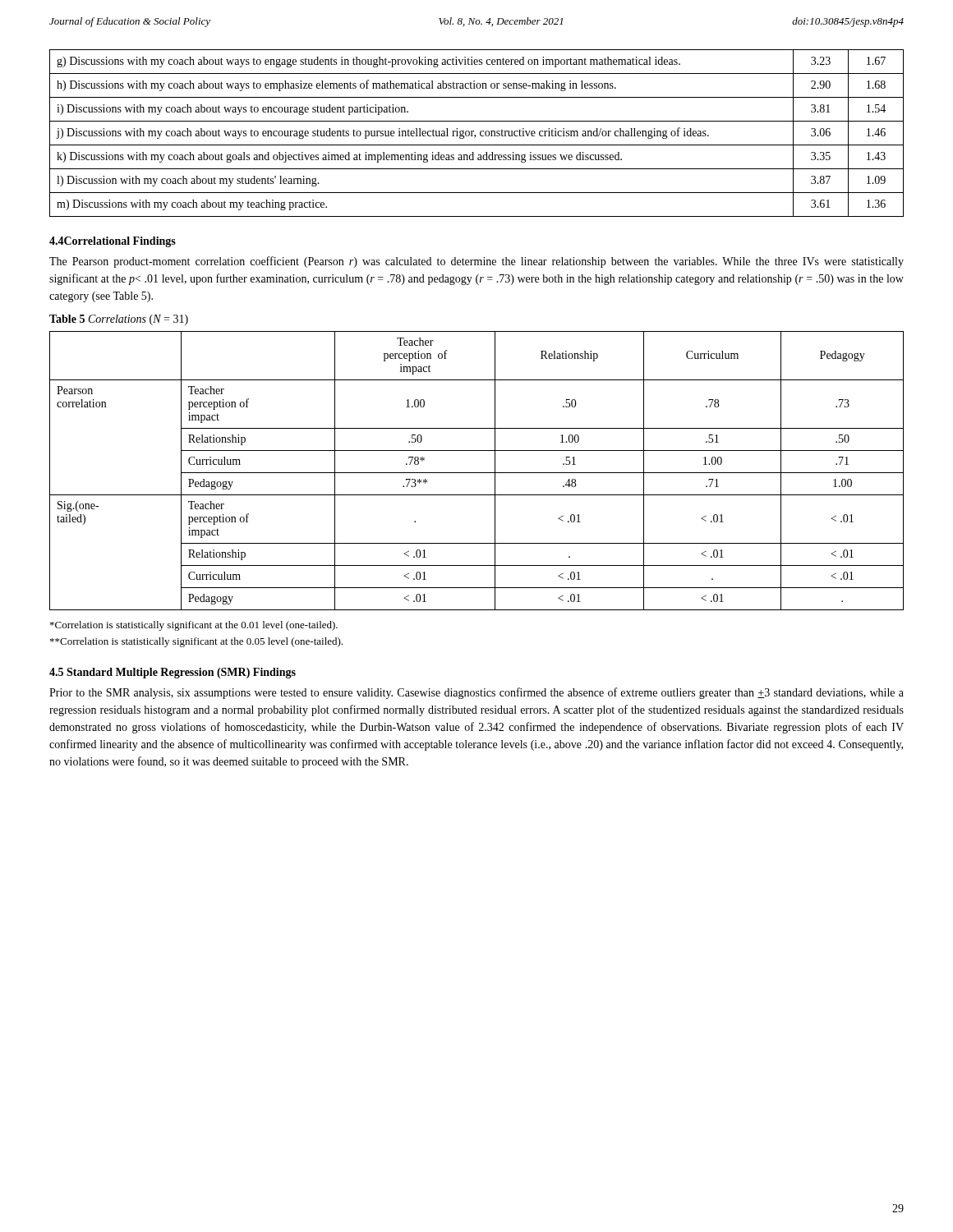Select the passage starting "Correlation is statistically significant at the 0.05 level"
The height and width of the screenshot is (1232, 953).
coord(196,641)
